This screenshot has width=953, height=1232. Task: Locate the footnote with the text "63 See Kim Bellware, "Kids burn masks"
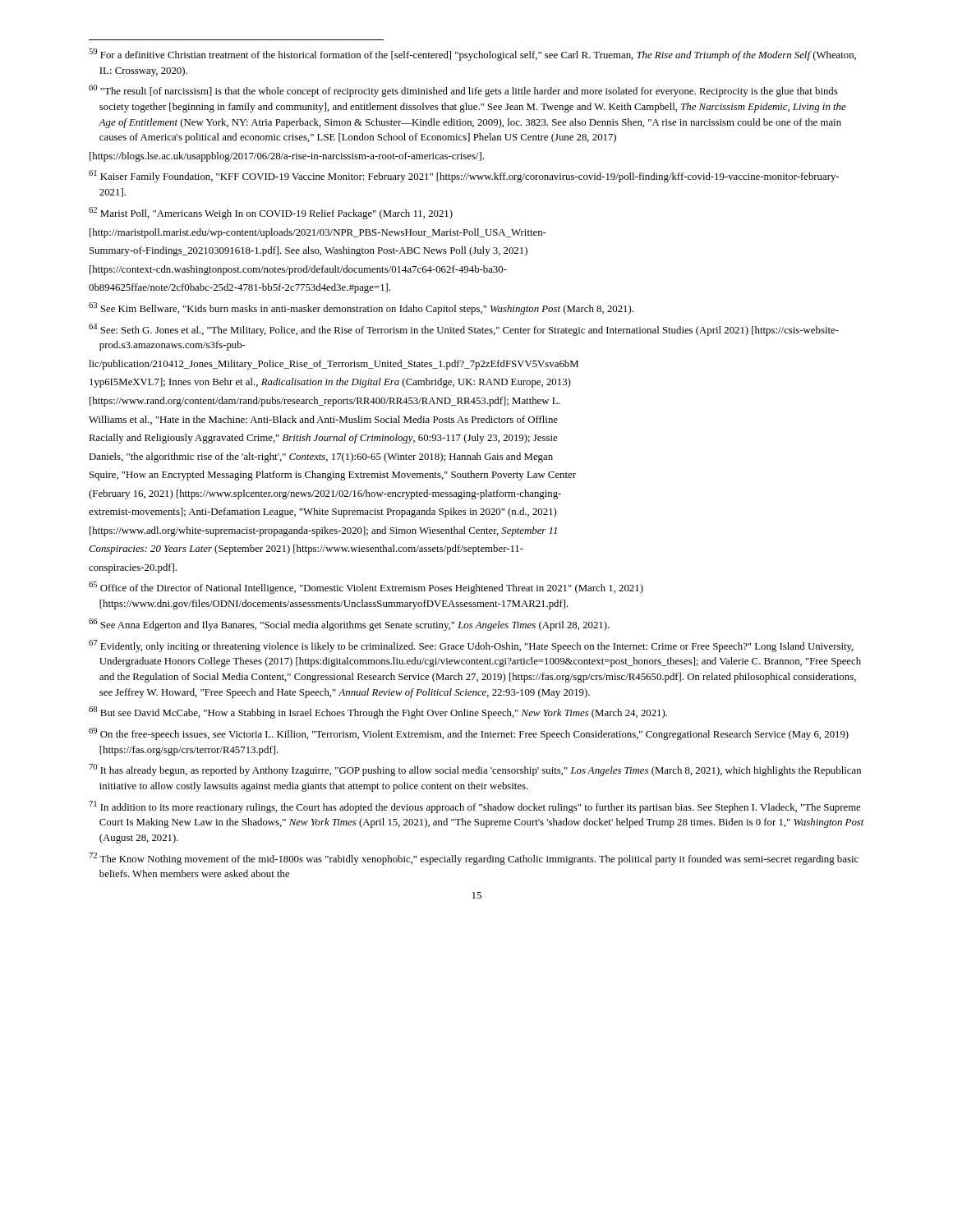(476, 308)
